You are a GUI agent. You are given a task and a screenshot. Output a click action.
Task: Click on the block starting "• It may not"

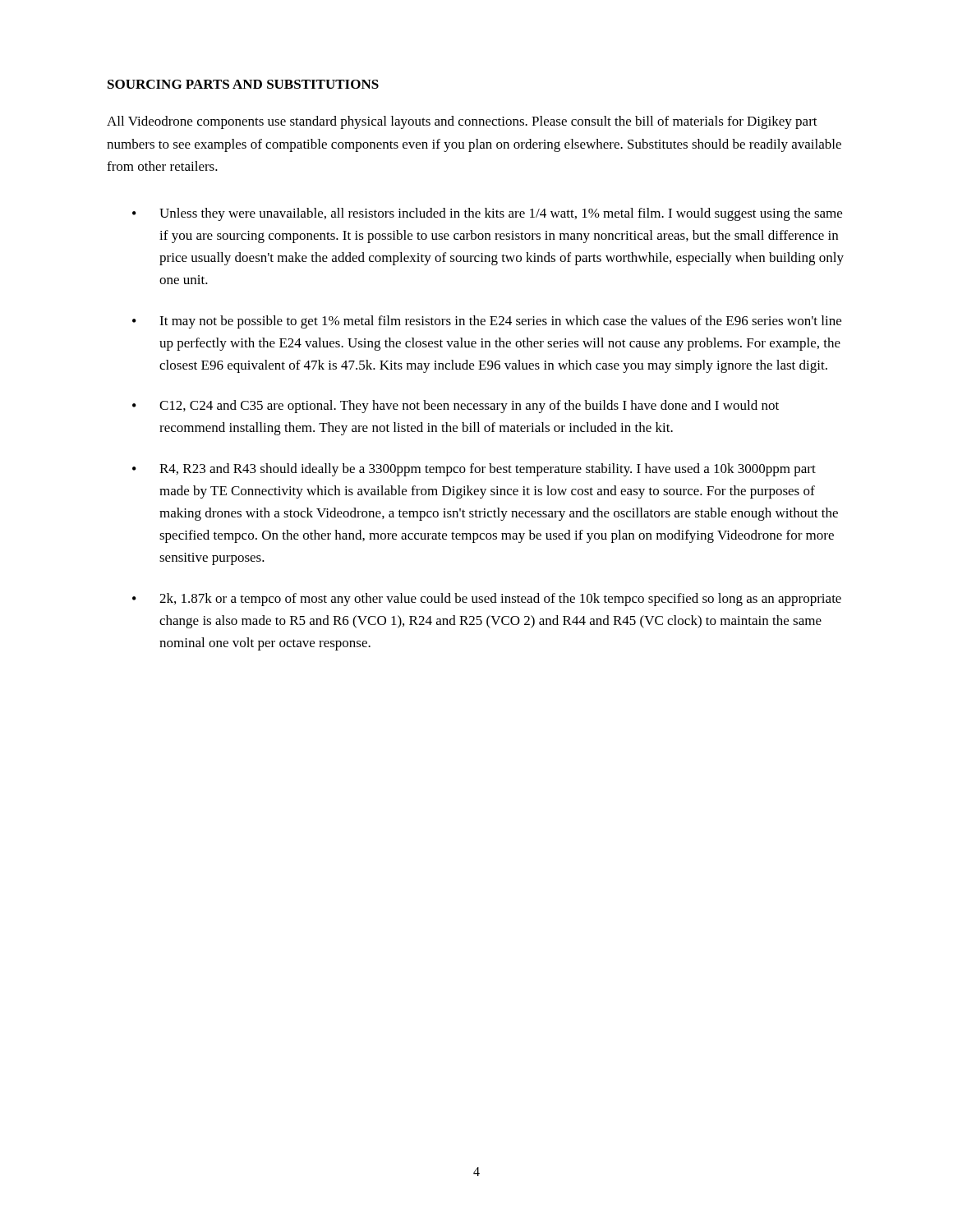489,343
